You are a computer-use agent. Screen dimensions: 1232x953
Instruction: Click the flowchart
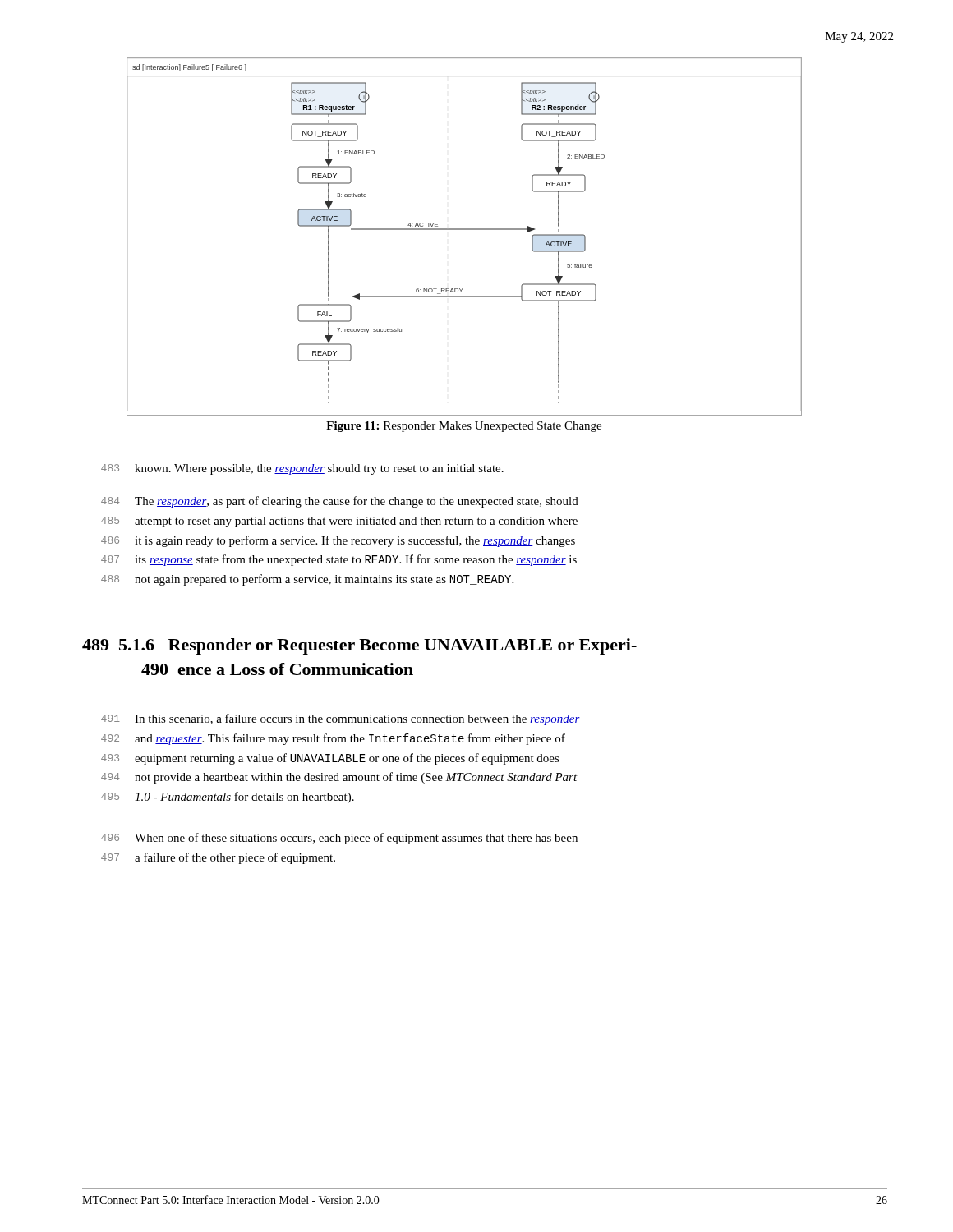(x=464, y=237)
